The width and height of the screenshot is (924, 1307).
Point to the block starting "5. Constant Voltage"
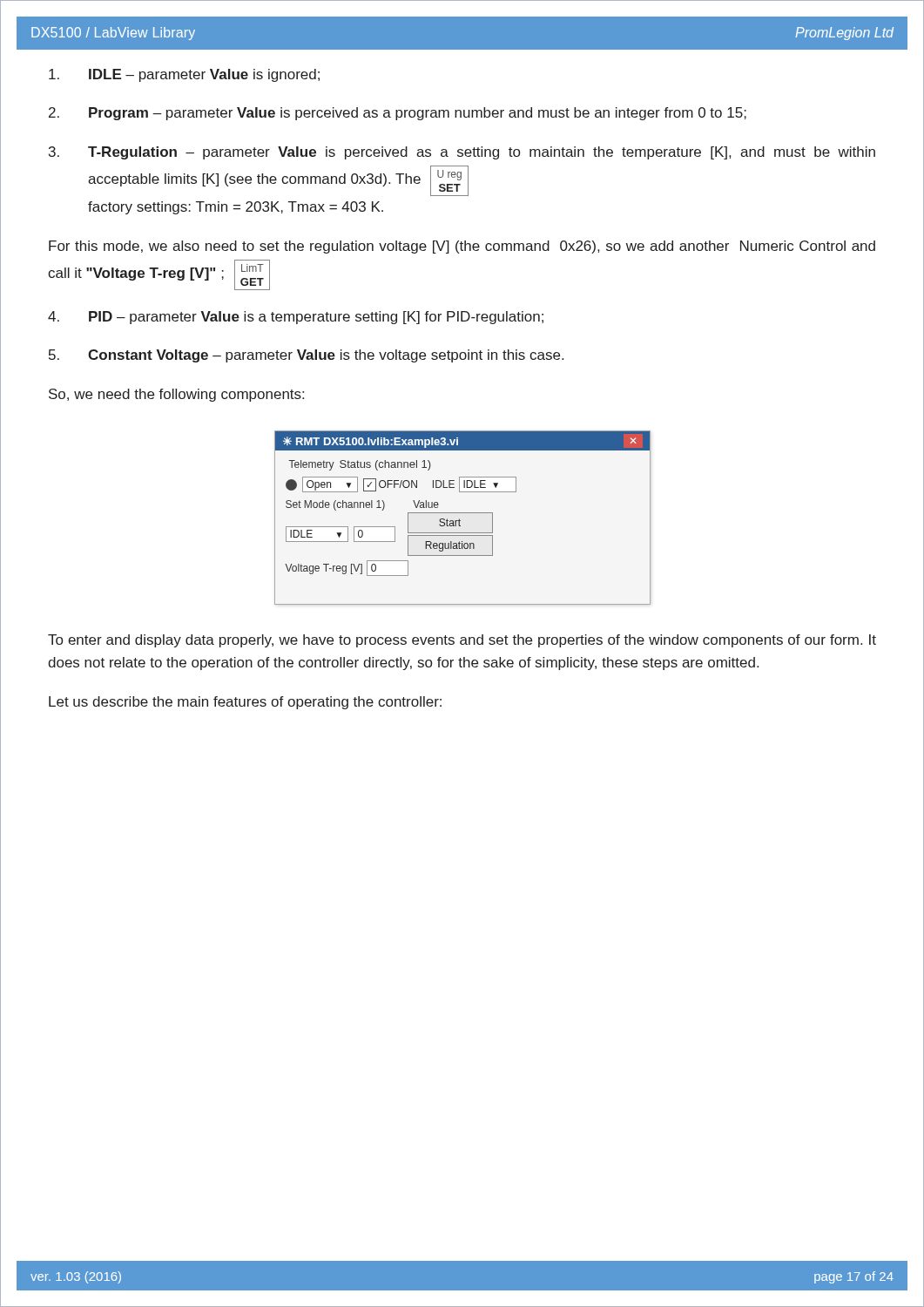(462, 356)
